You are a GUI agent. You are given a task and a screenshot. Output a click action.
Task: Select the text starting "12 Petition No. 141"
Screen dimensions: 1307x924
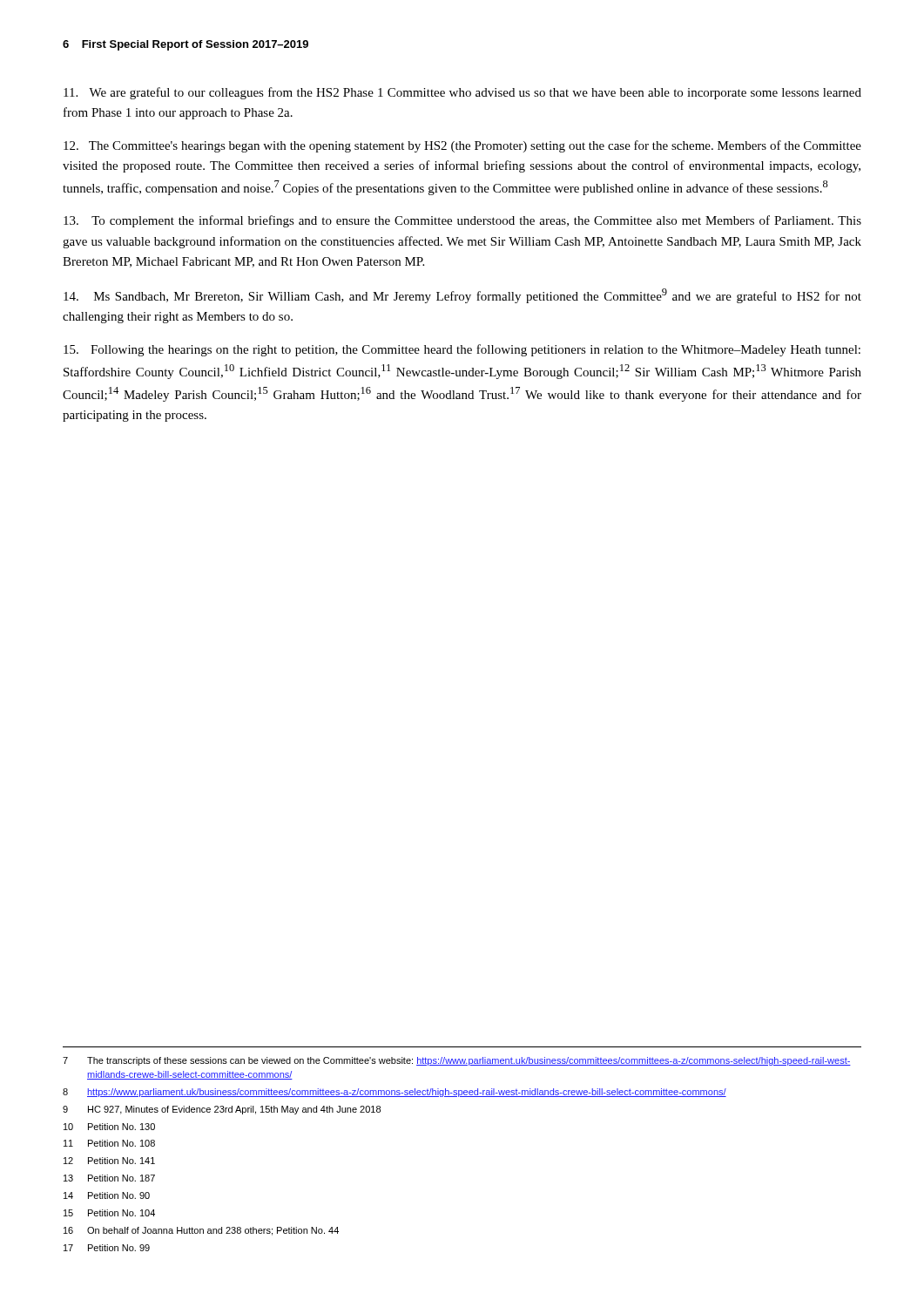[x=109, y=1161]
